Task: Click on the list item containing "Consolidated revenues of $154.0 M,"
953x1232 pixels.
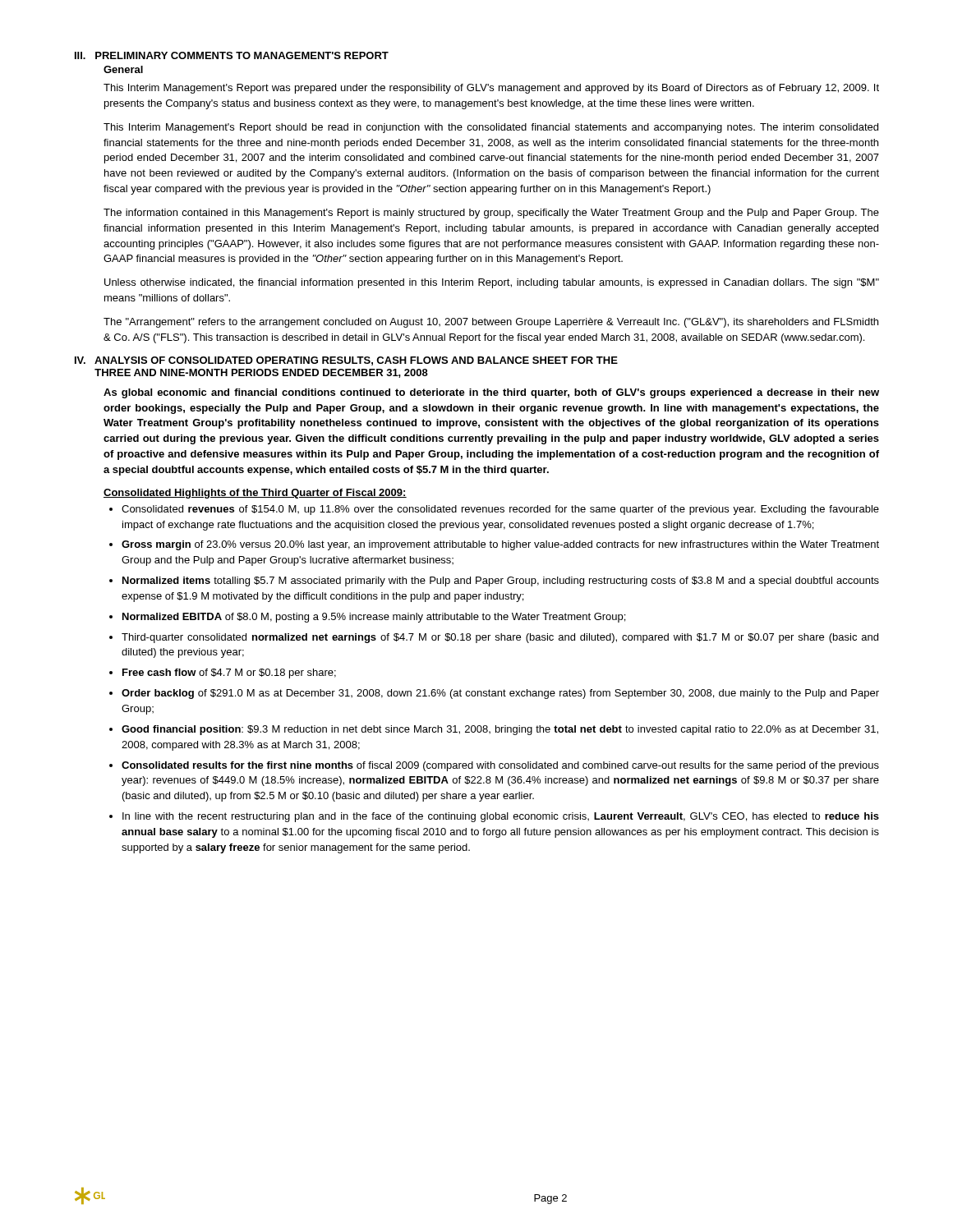Action: pos(500,516)
